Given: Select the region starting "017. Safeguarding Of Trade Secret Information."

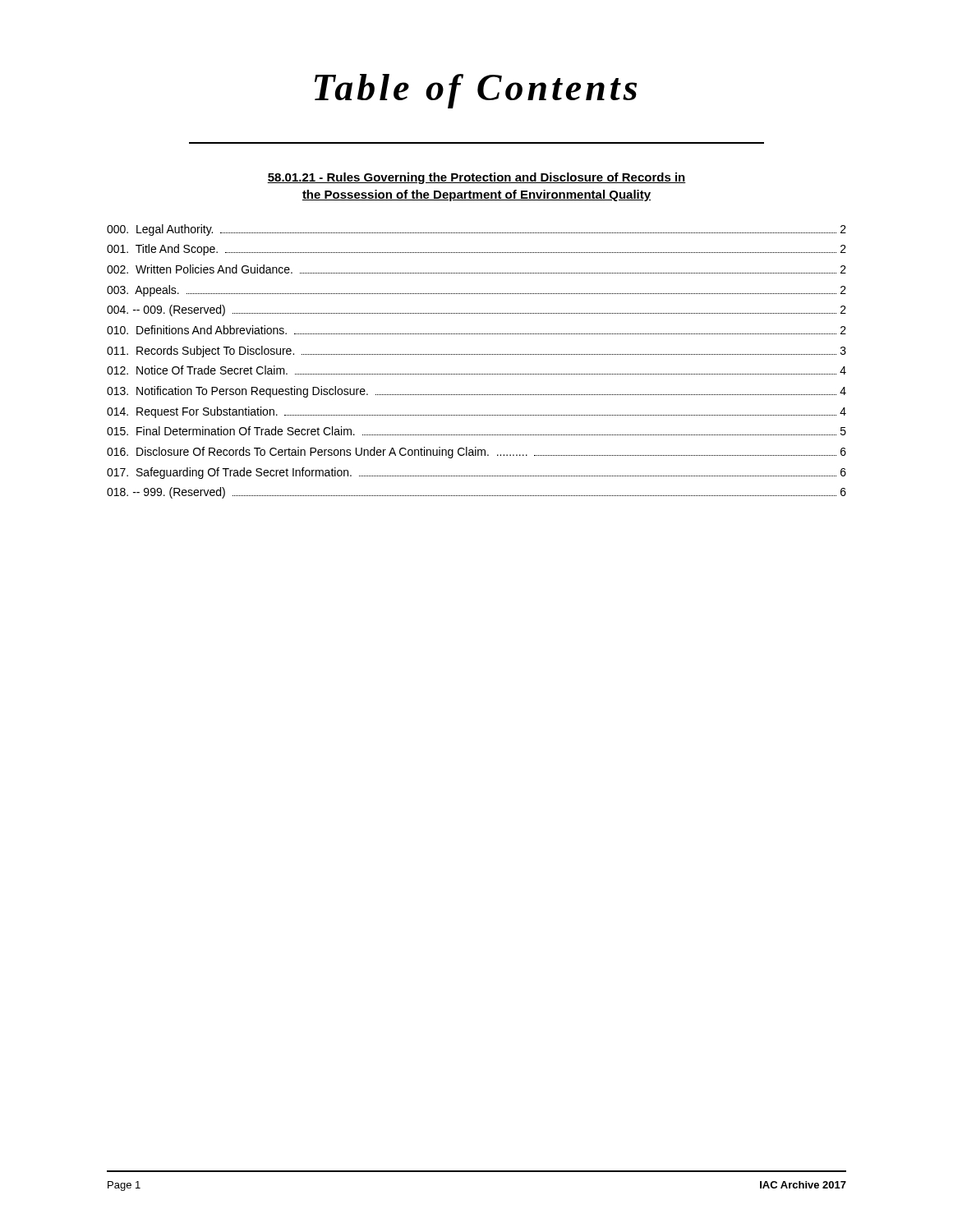Looking at the screenshot, I should click(476, 473).
